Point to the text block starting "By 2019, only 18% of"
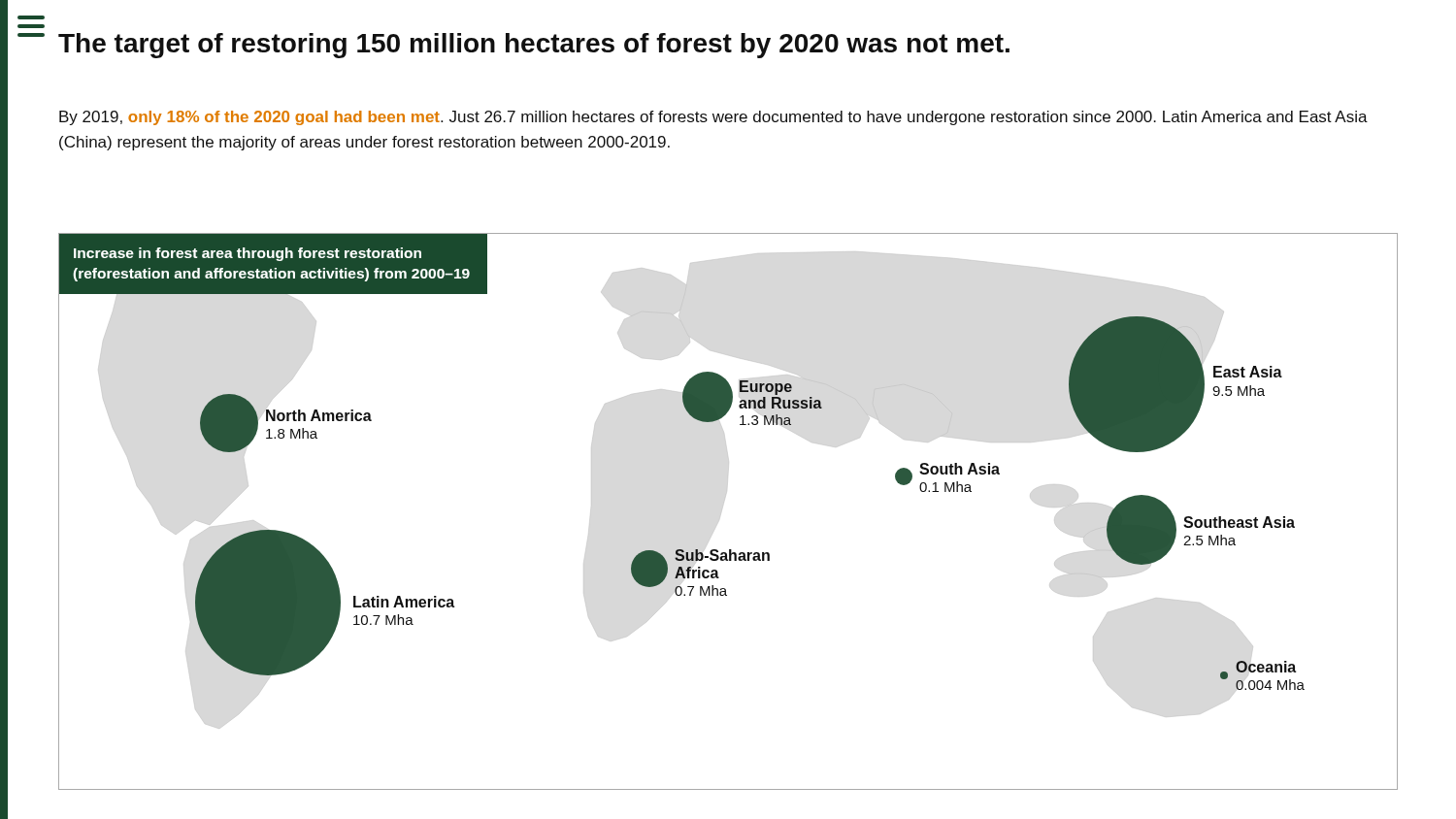1456x819 pixels. click(x=713, y=129)
